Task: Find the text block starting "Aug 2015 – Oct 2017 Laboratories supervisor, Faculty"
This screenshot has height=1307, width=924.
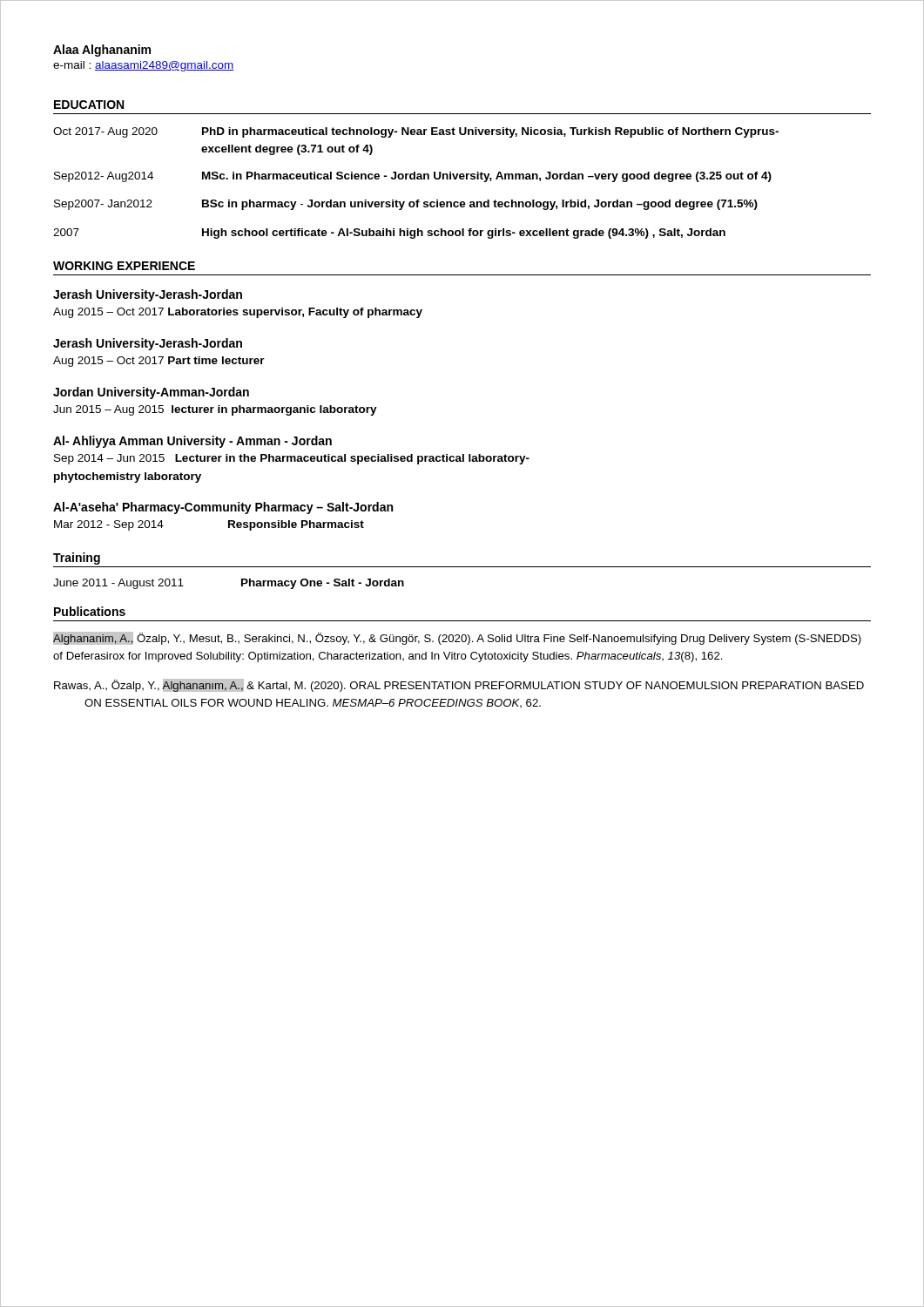Action: tap(238, 311)
